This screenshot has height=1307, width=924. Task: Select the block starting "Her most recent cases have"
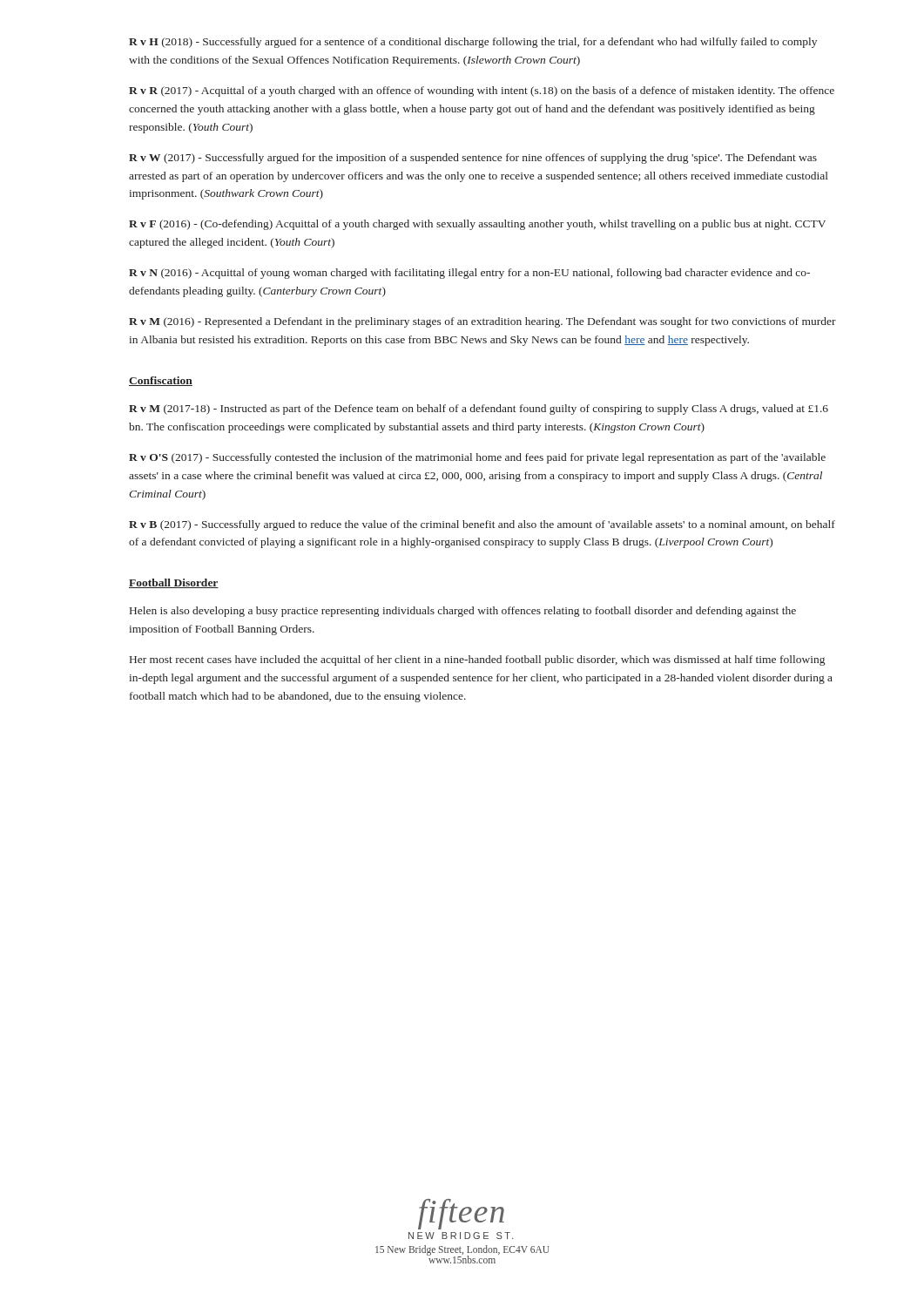click(481, 678)
